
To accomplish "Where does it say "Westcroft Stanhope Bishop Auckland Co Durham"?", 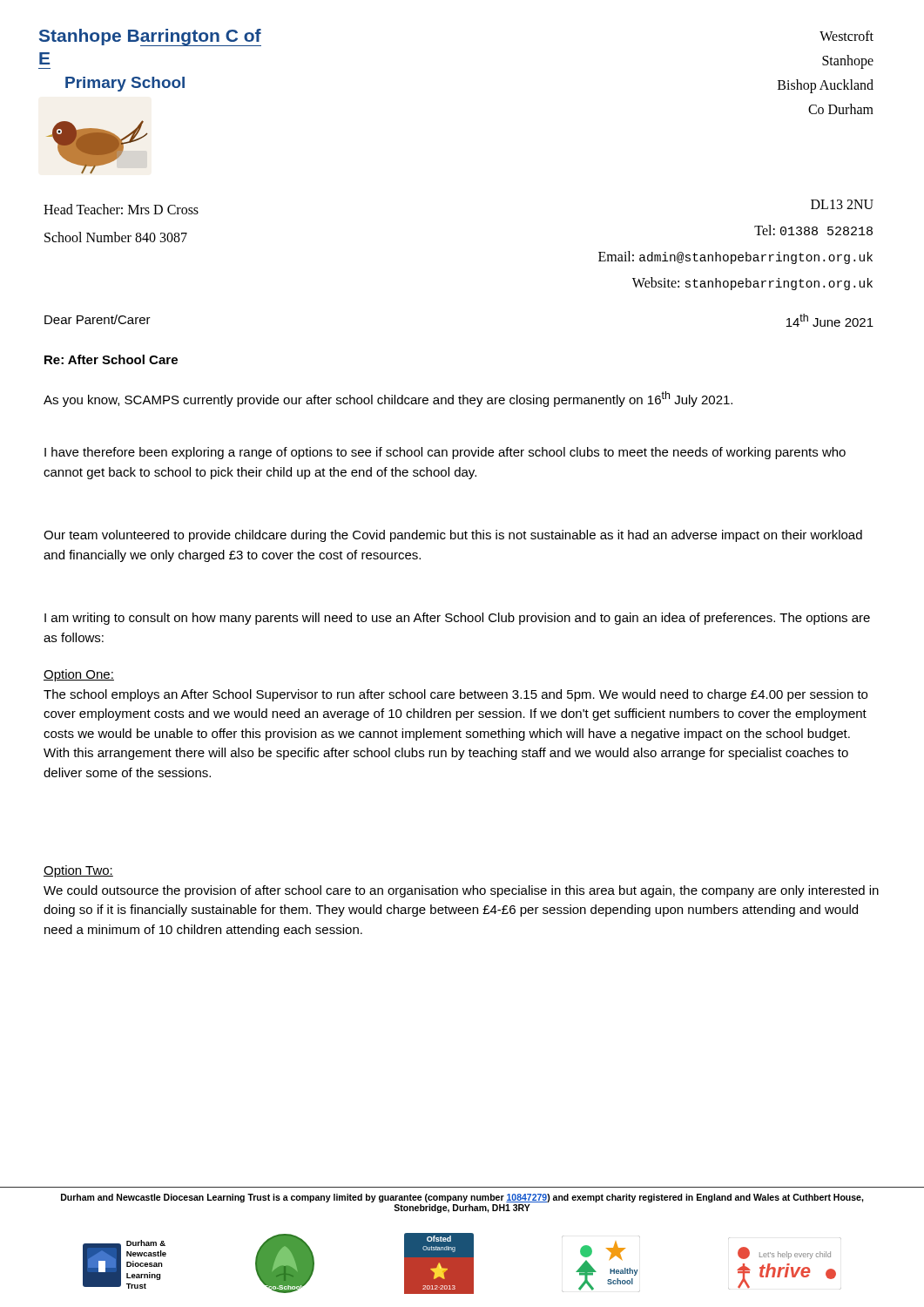I will coord(825,73).
